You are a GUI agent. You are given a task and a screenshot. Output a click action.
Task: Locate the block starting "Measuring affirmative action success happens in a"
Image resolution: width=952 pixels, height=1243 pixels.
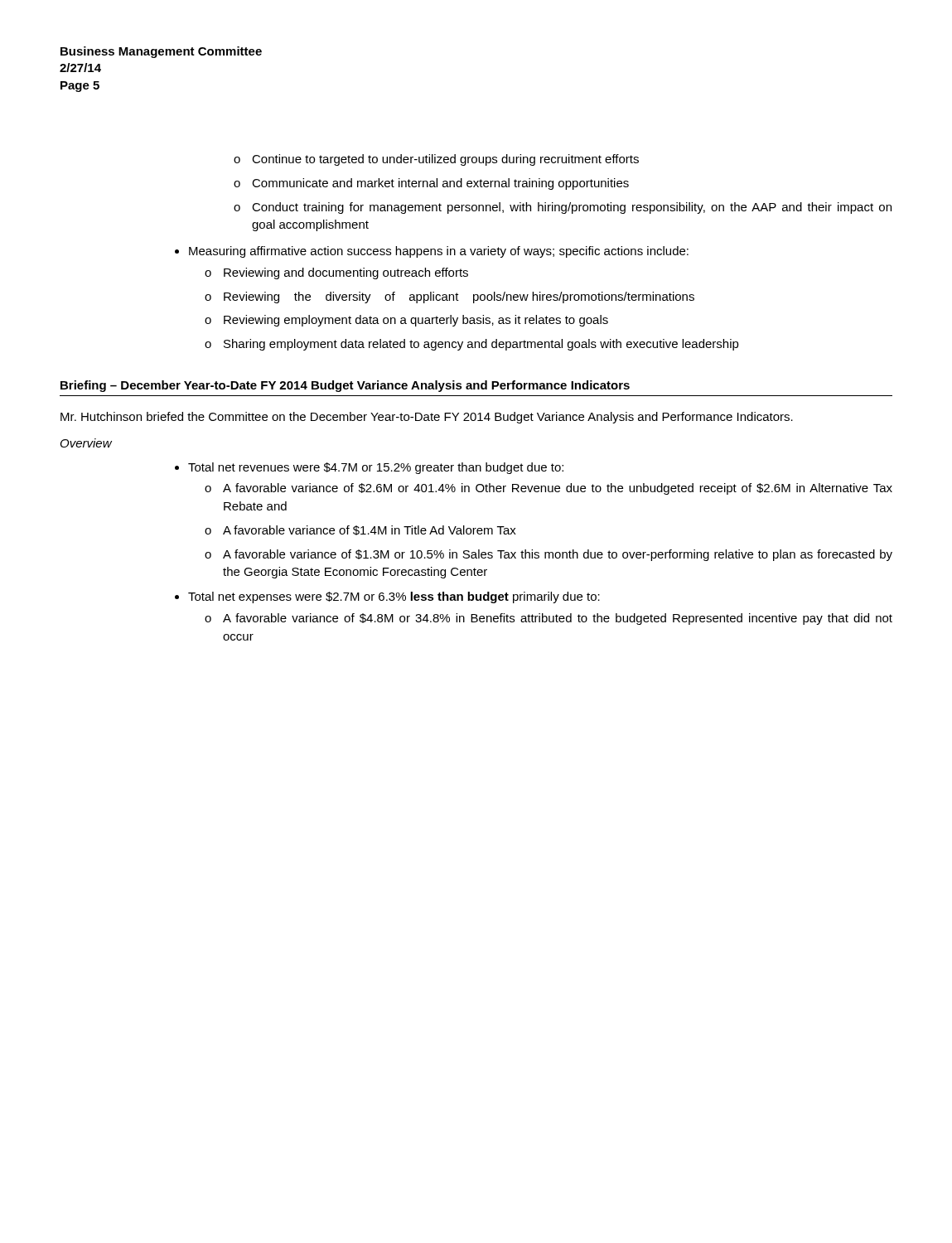[x=540, y=298]
